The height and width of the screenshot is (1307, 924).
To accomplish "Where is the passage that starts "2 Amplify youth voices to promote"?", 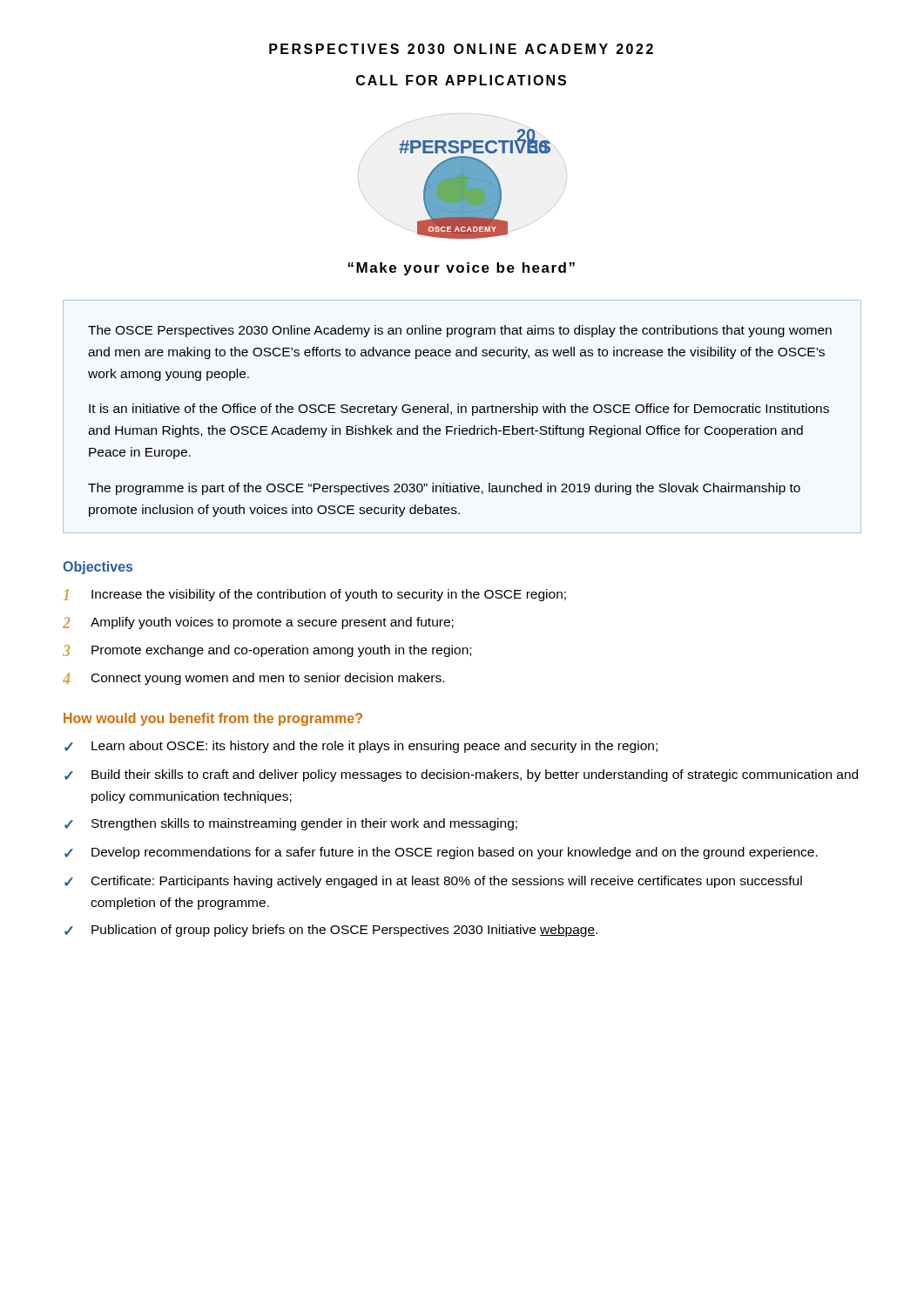I will (x=259, y=624).
